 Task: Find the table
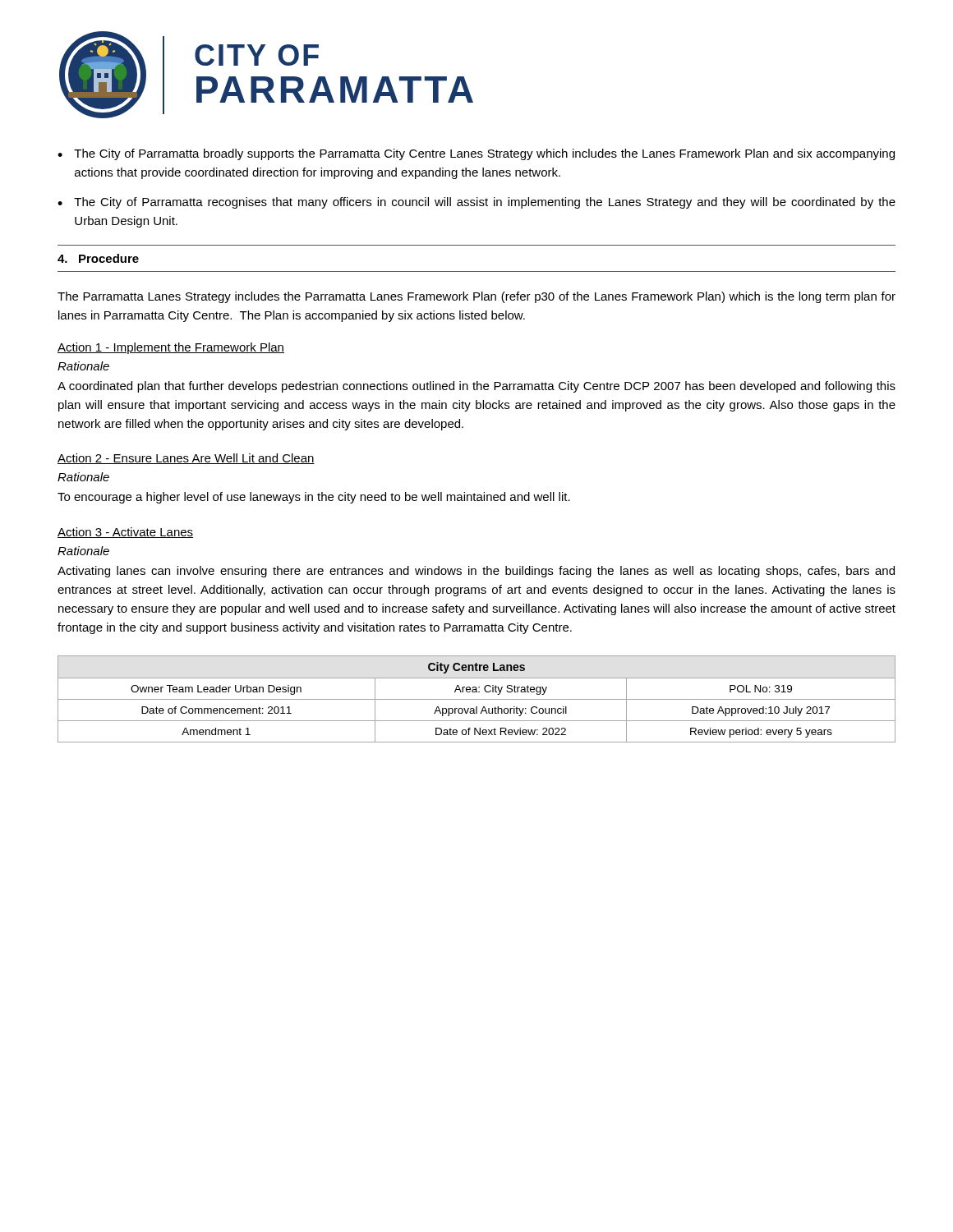point(476,699)
